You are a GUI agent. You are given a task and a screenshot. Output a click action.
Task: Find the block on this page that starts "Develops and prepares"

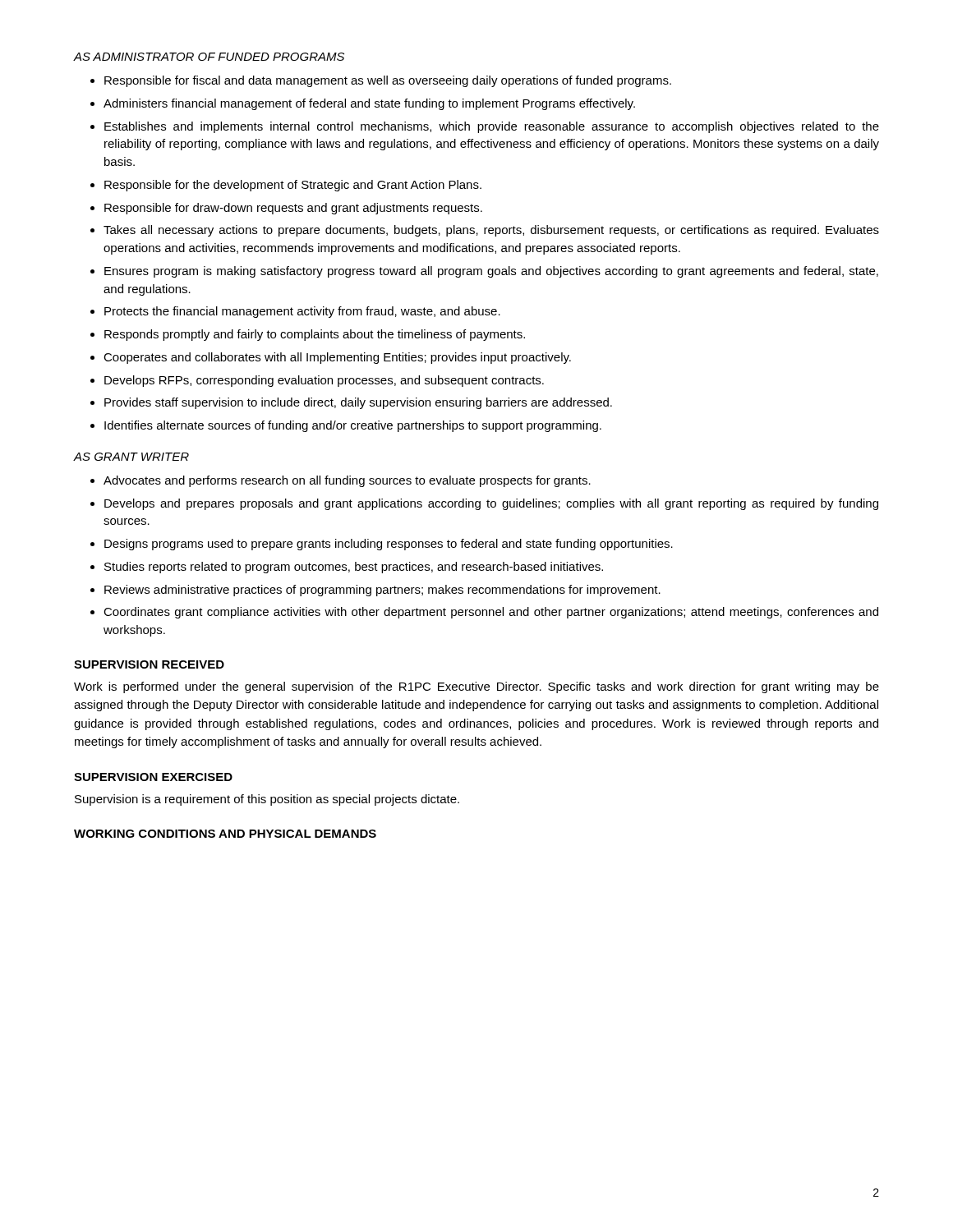click(491, 512)
